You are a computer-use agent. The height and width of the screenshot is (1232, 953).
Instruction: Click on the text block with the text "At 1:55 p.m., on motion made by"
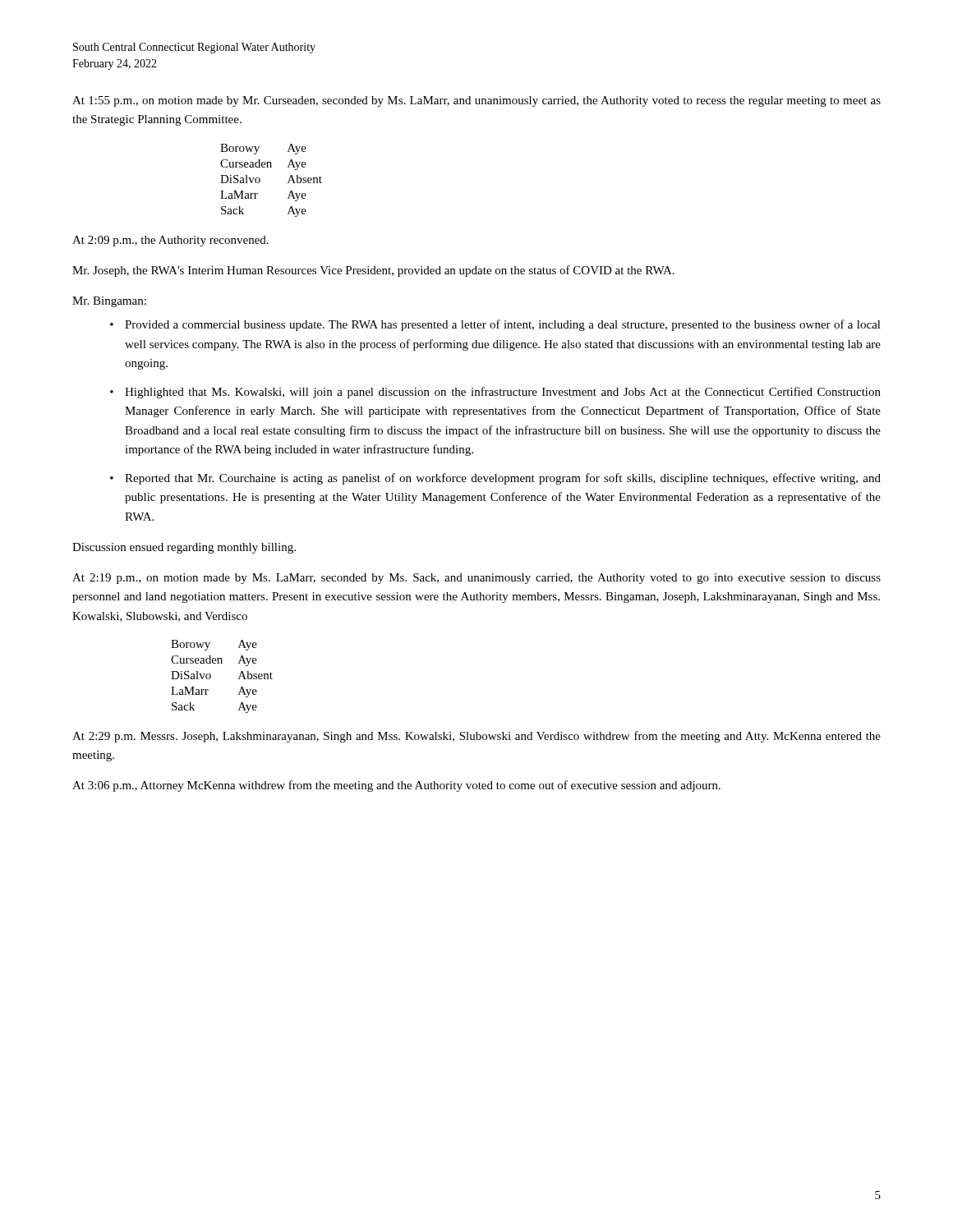[x=476, y=110]
